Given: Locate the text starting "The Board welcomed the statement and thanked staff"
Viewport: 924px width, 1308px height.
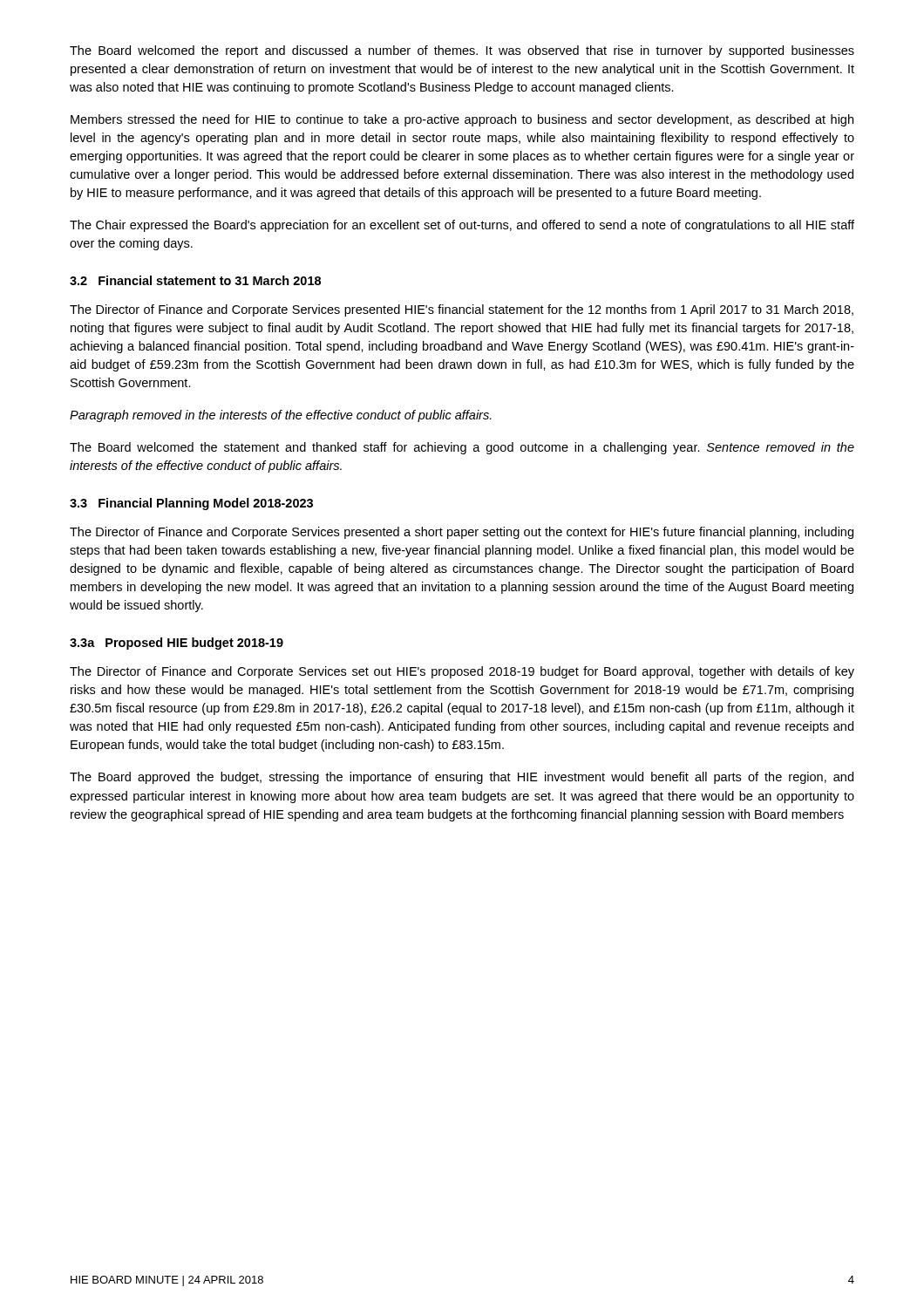Looking at the screenshot, I should (x=462, y=457).
